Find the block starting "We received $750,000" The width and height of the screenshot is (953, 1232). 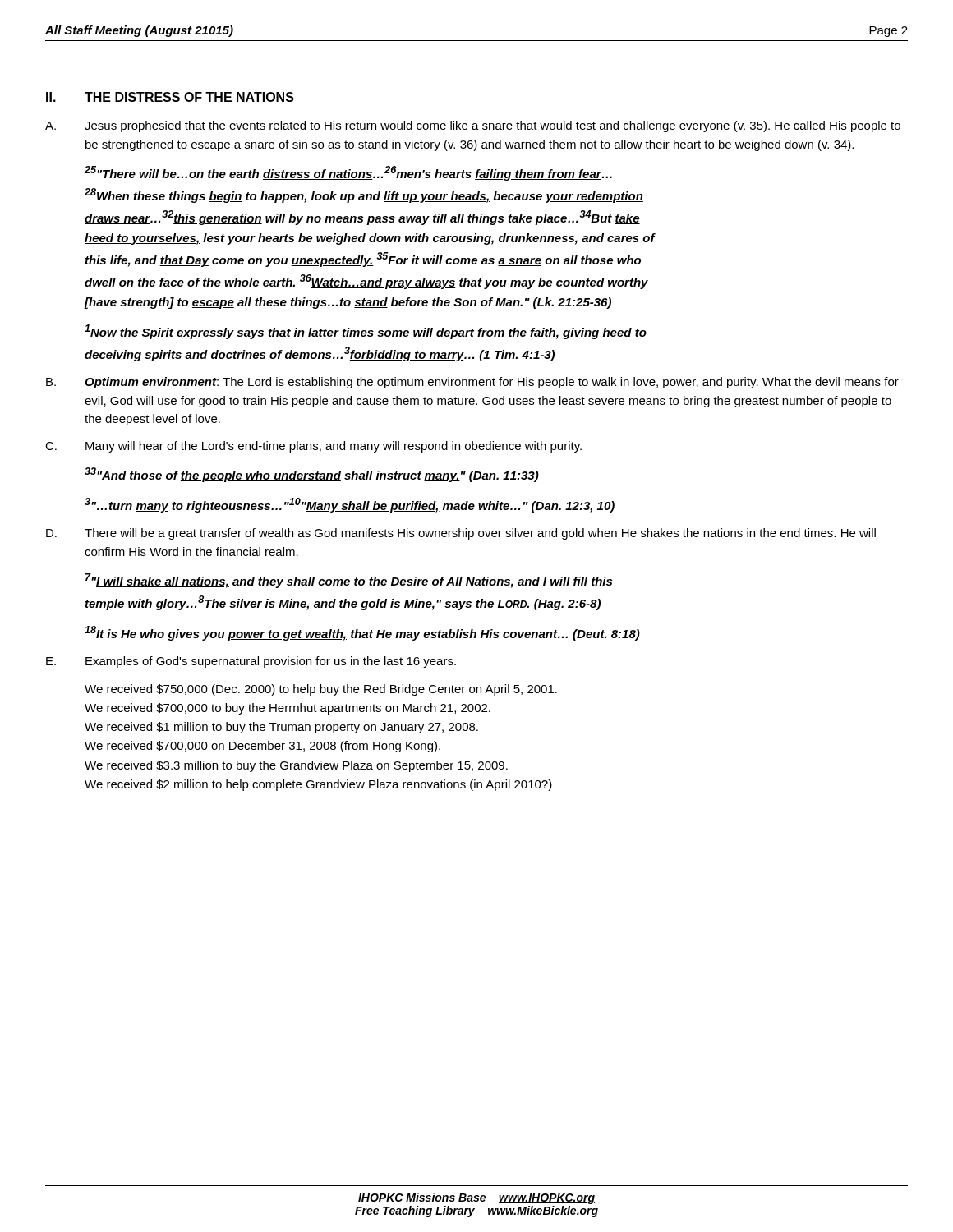click(321, 688)
